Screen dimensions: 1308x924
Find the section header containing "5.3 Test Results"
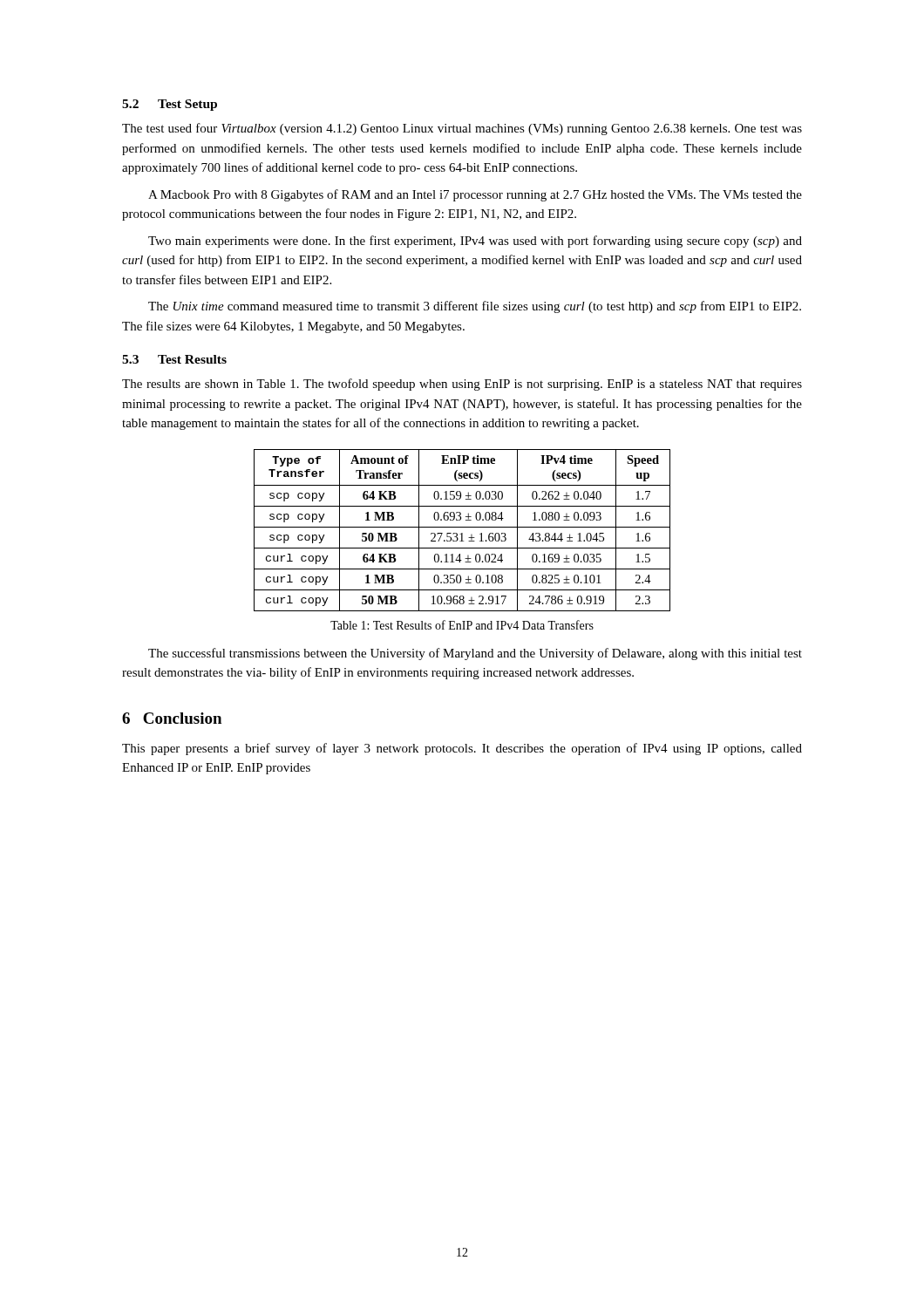tap(174, 359)
